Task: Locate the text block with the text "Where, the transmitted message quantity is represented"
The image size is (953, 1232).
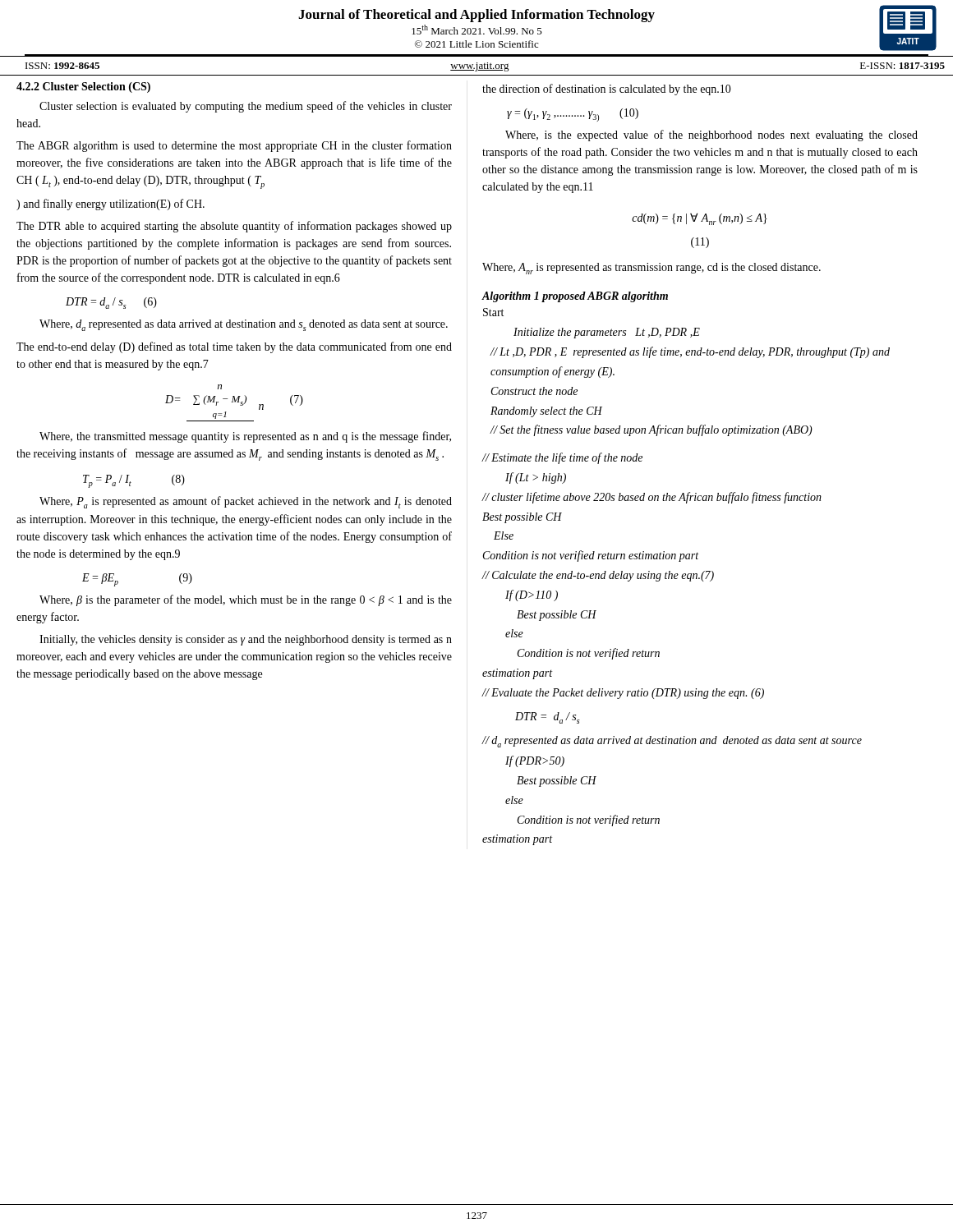Action: 234,446
